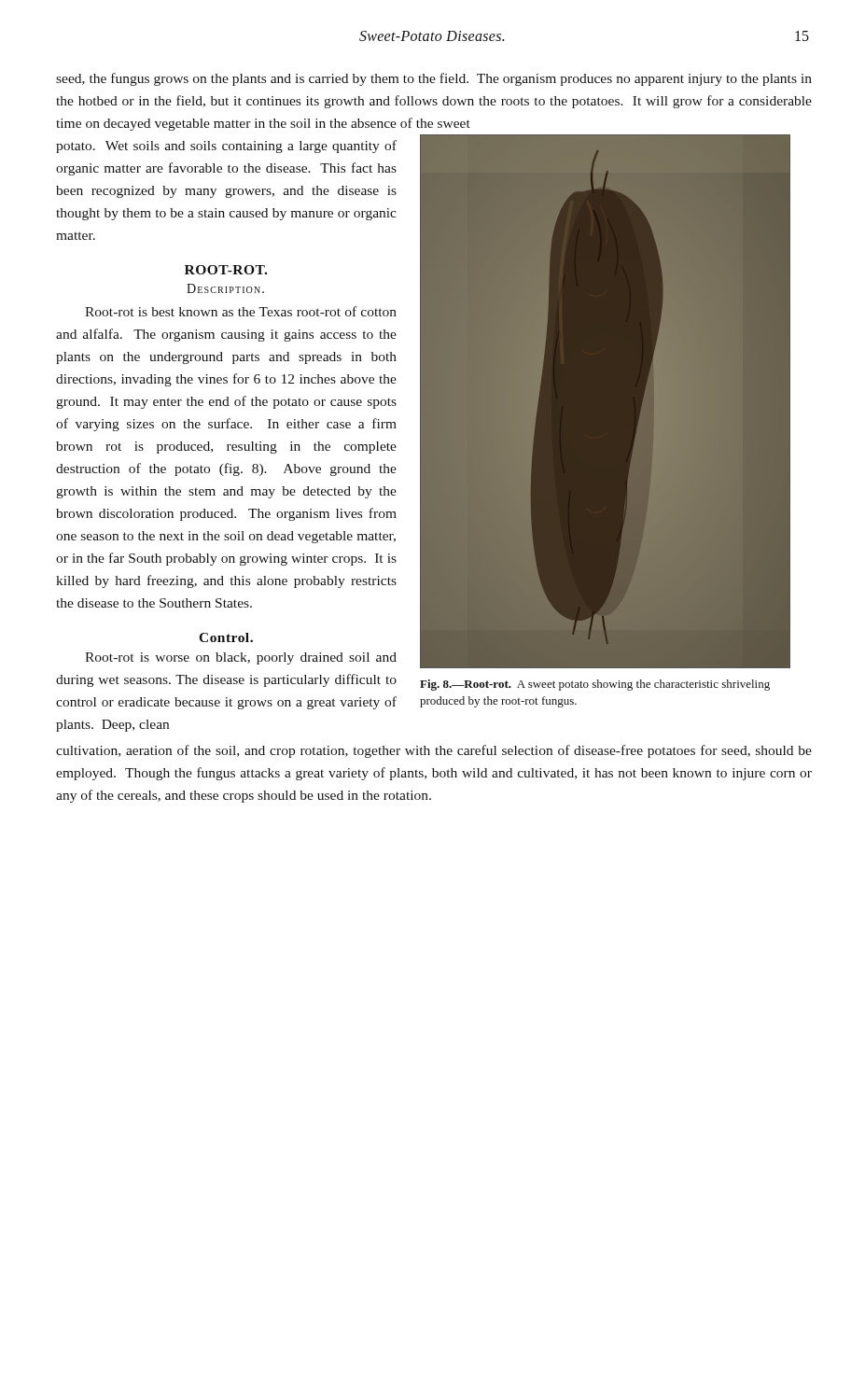Find the block on this page that starts "seed, the fungus grows on the plants and"

click(434, 101)
